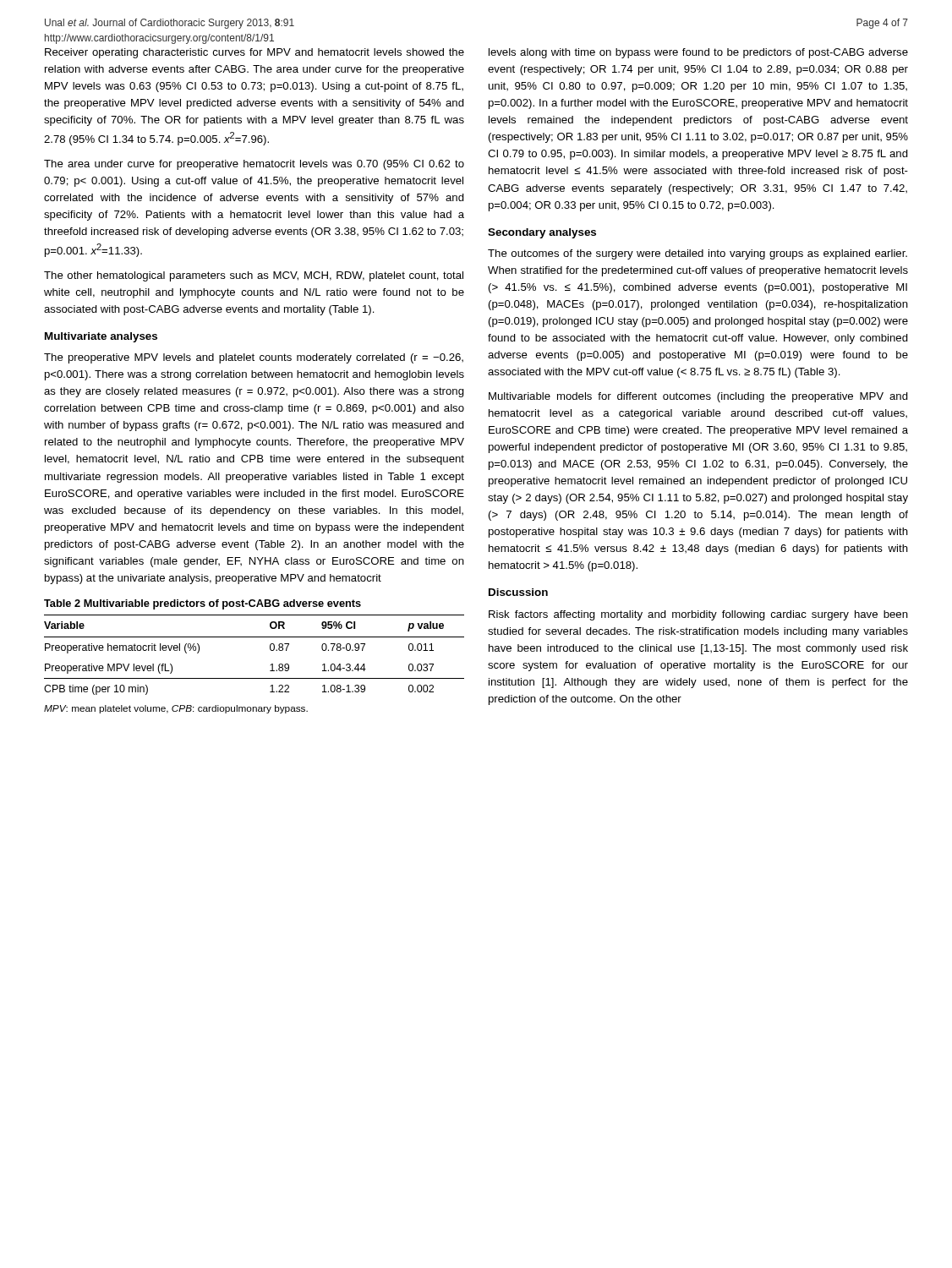The image size is (952, 1268).
Task: Find the region starting "The preoperative MPV levels and platelet counts moderately"
Action: 254,468
